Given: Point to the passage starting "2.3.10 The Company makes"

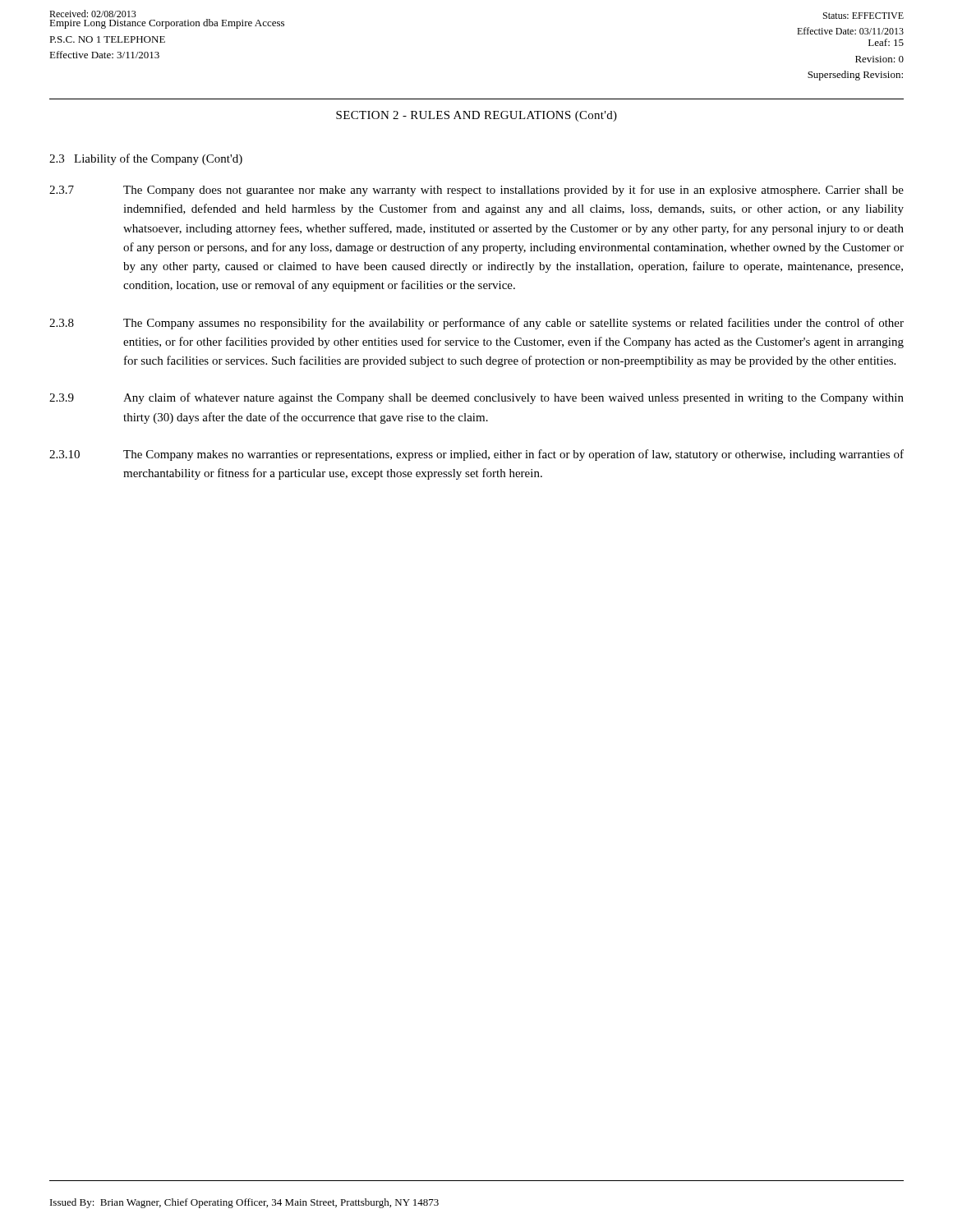Looking at the screenshot, I should (476, 464).
